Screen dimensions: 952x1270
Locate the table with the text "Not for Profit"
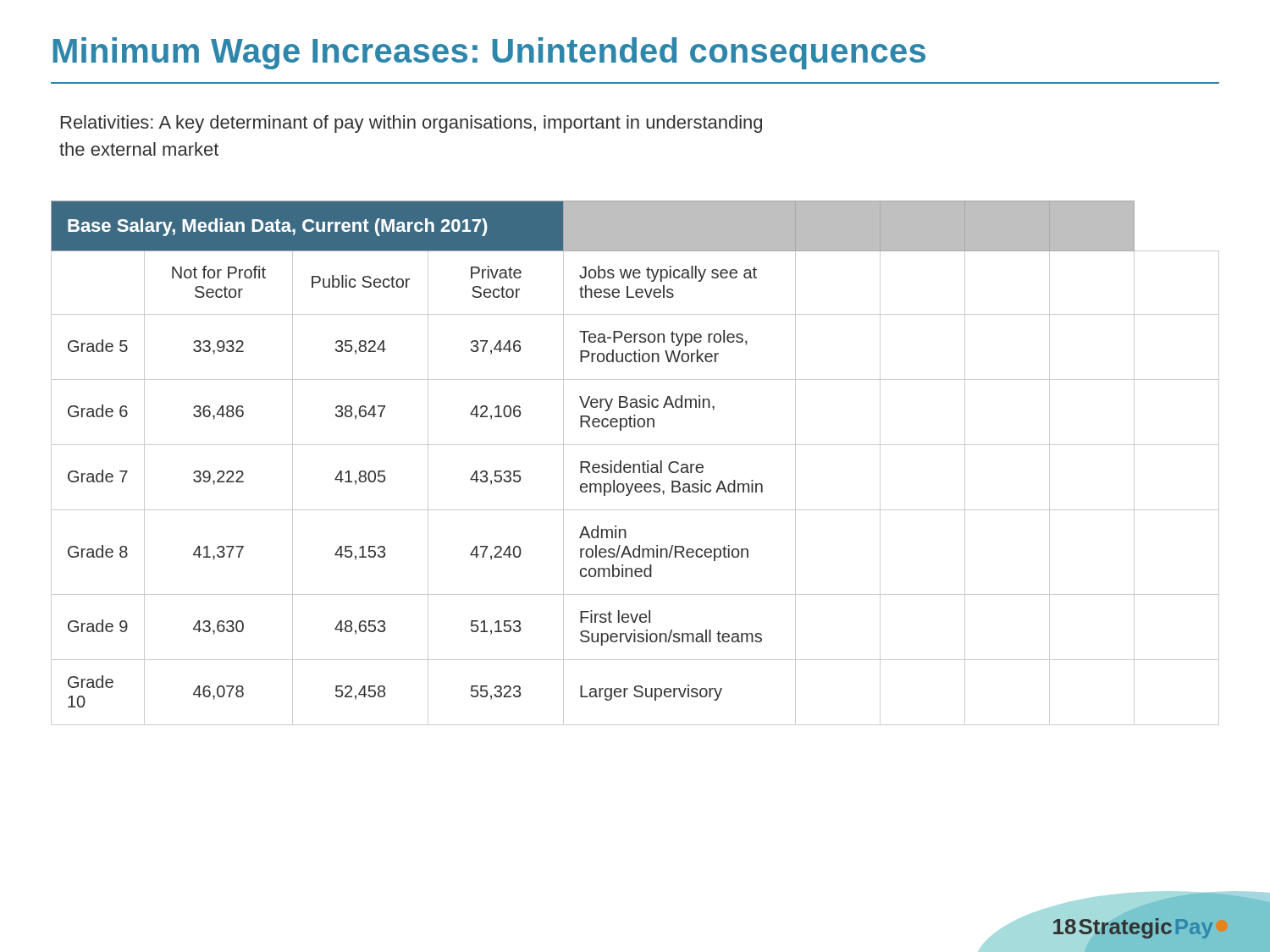[635, 444]
